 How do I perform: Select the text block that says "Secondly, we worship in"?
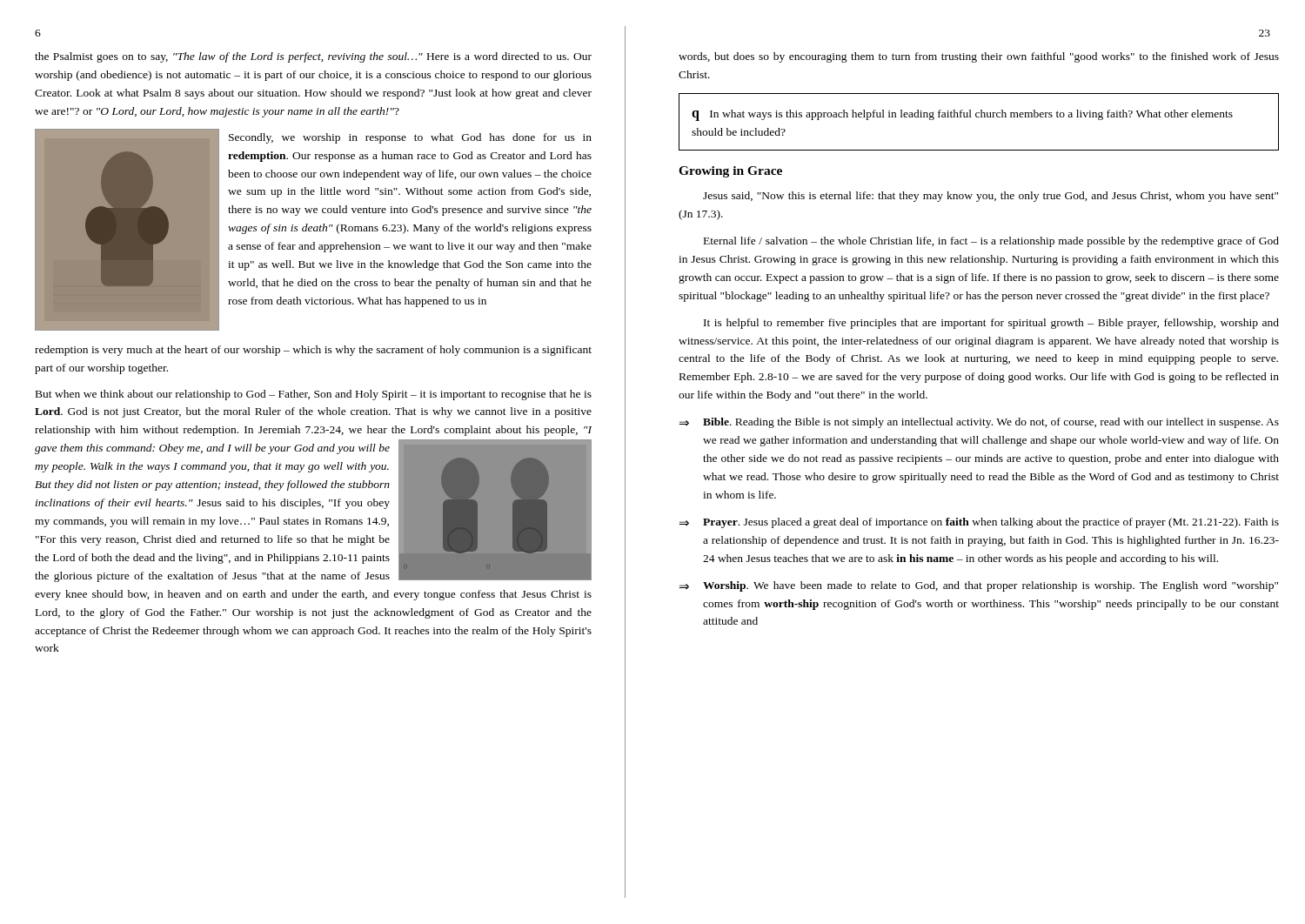click(410, 219)
